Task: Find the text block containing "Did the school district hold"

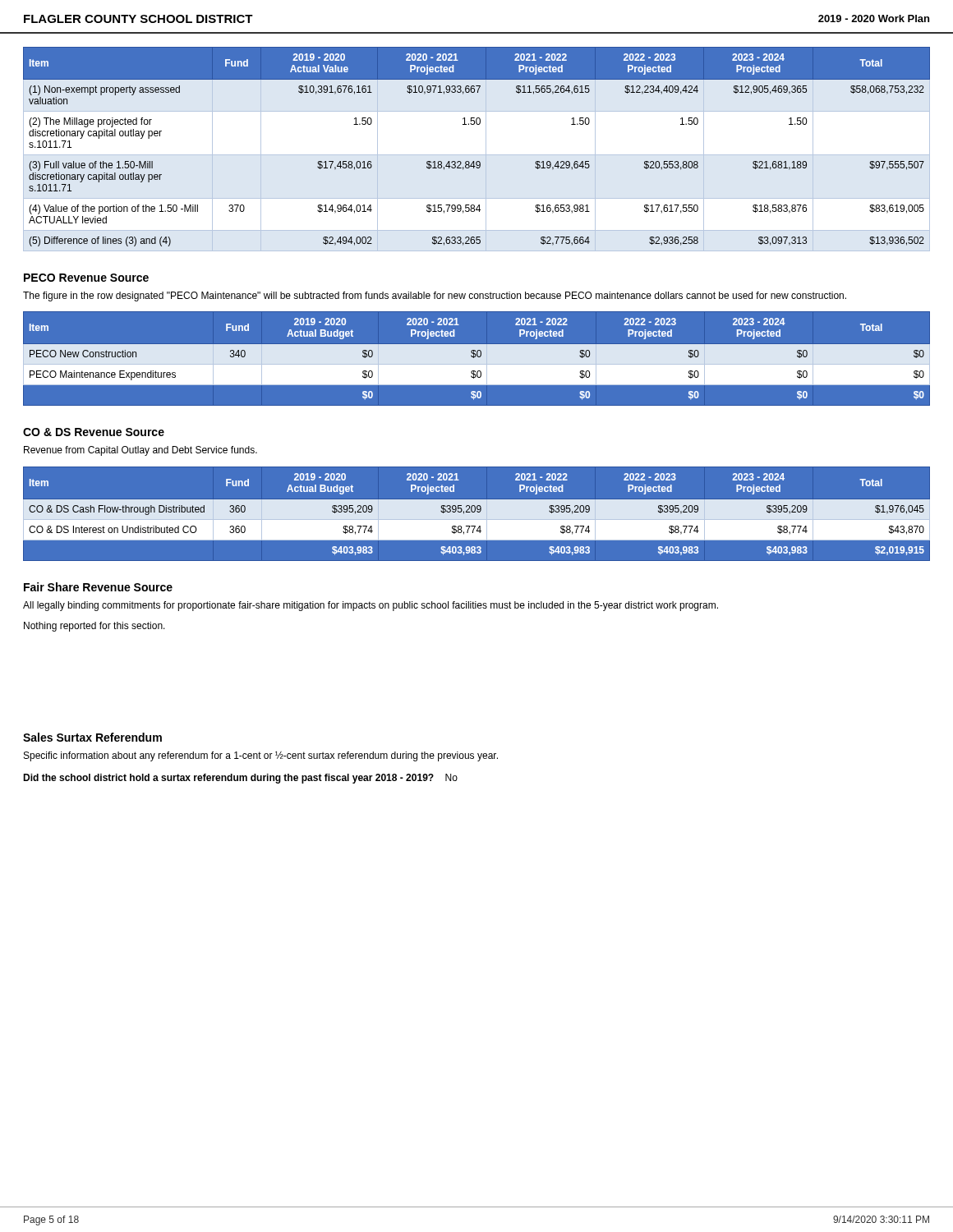Action: (240, 778)
